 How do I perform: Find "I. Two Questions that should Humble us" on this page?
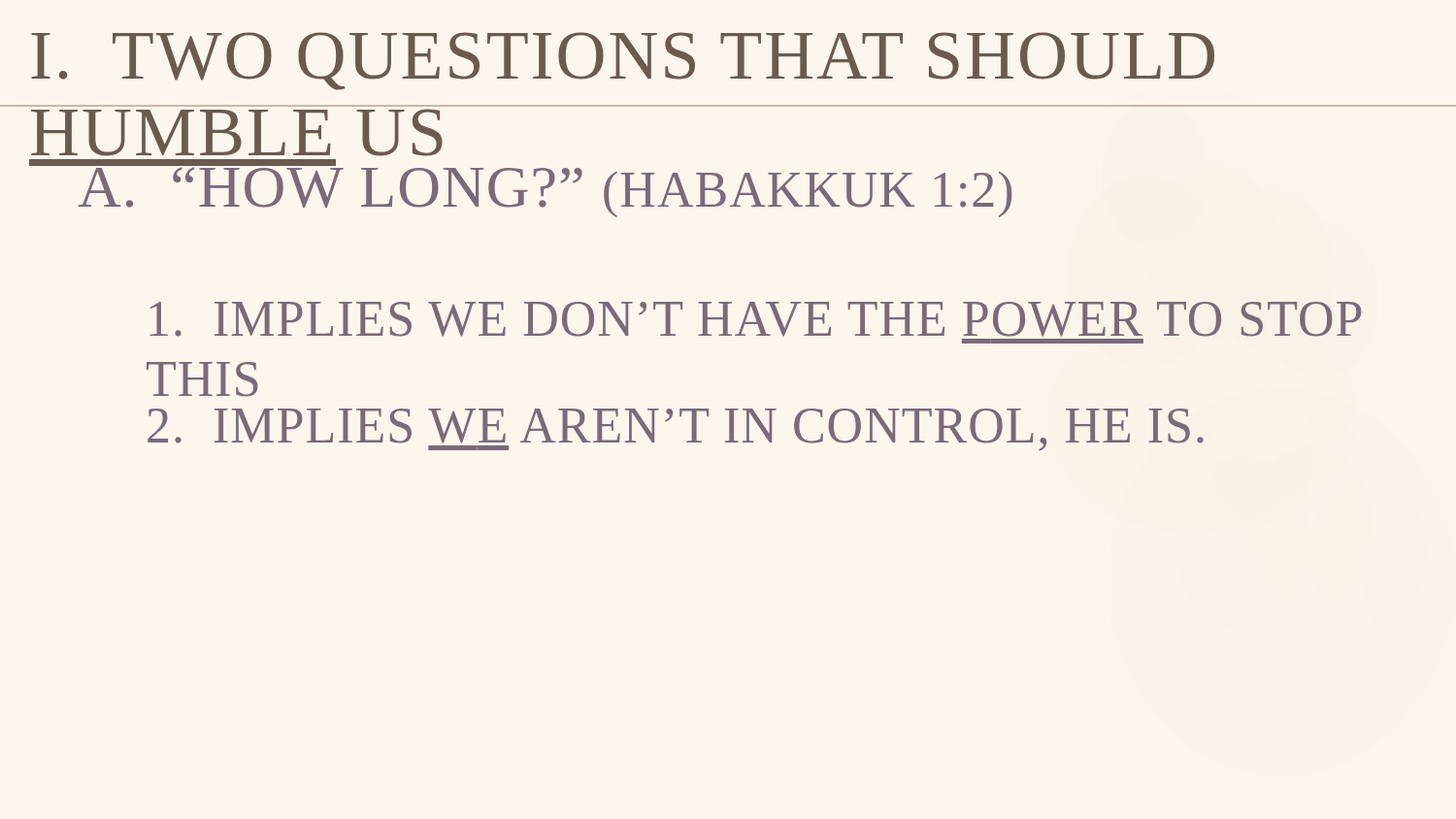[x=624, y=94]
